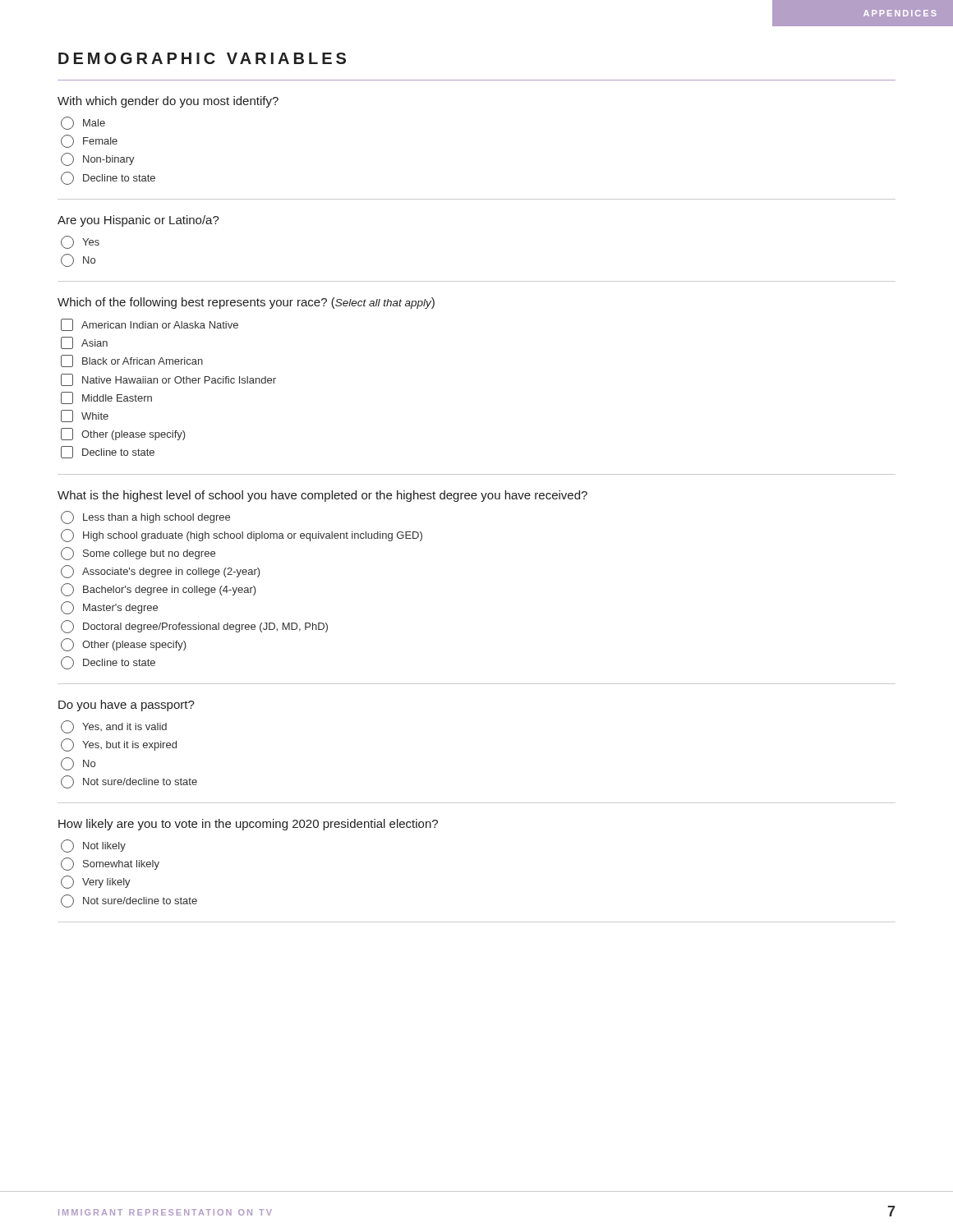Click on the list item that reads "Yes, but it is expired"
Screen dimensions: 1232x953
pos(119,745)
